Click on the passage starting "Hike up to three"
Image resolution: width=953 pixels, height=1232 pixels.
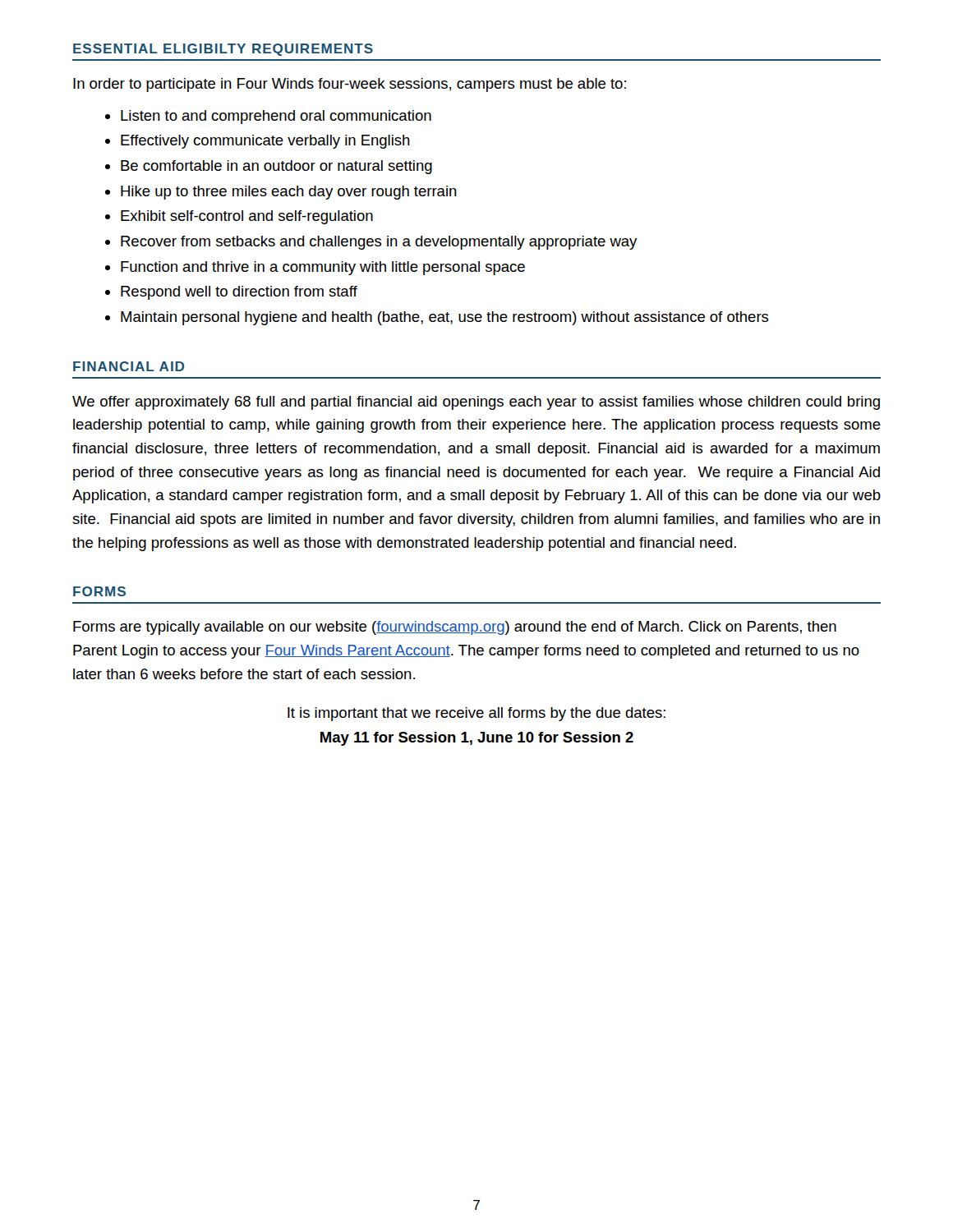click(289, 191)
